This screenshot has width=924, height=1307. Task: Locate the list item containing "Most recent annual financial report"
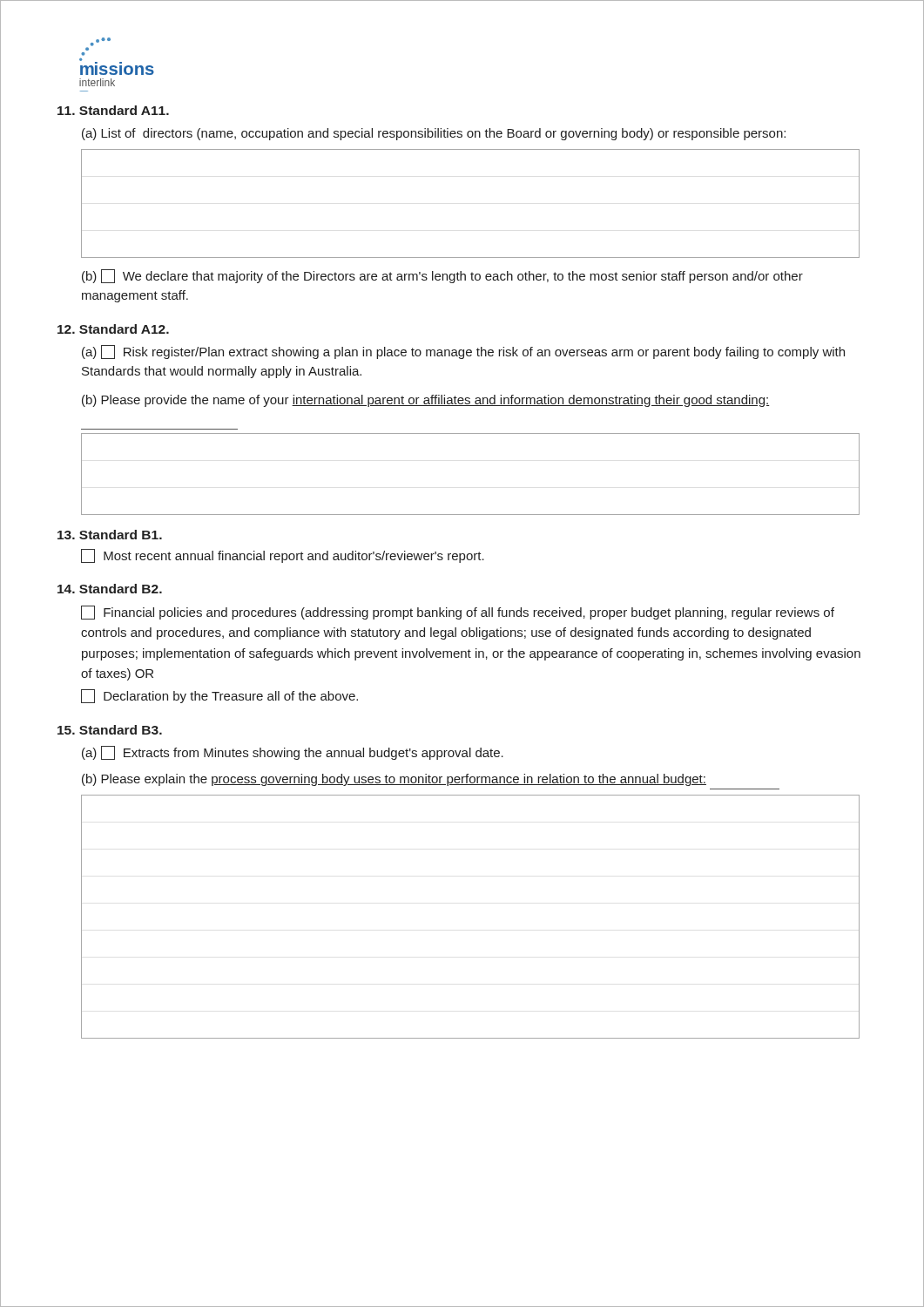pos(283,555)
